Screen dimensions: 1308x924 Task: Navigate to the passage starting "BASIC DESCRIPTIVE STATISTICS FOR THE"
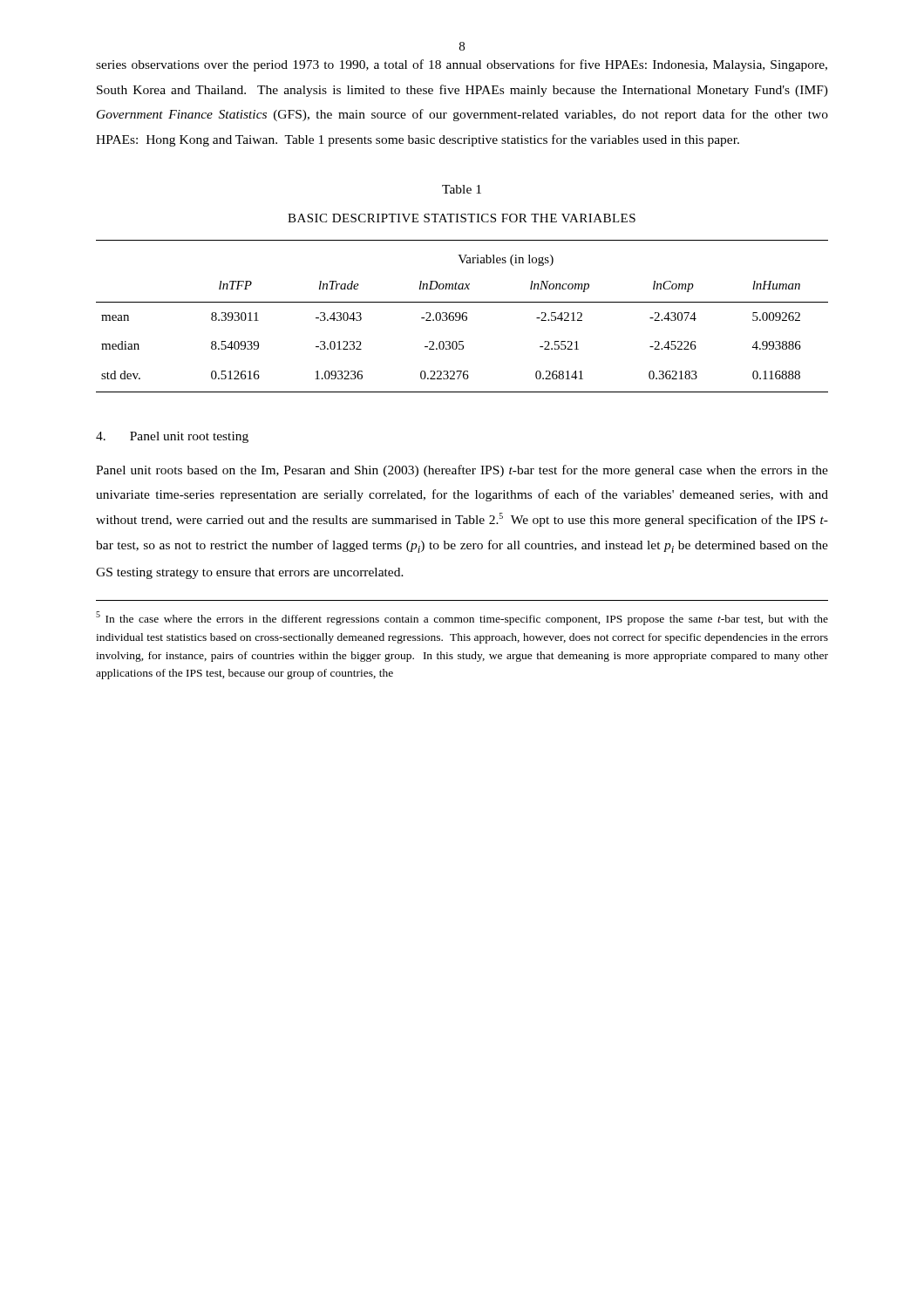click(x=462, y=218)
